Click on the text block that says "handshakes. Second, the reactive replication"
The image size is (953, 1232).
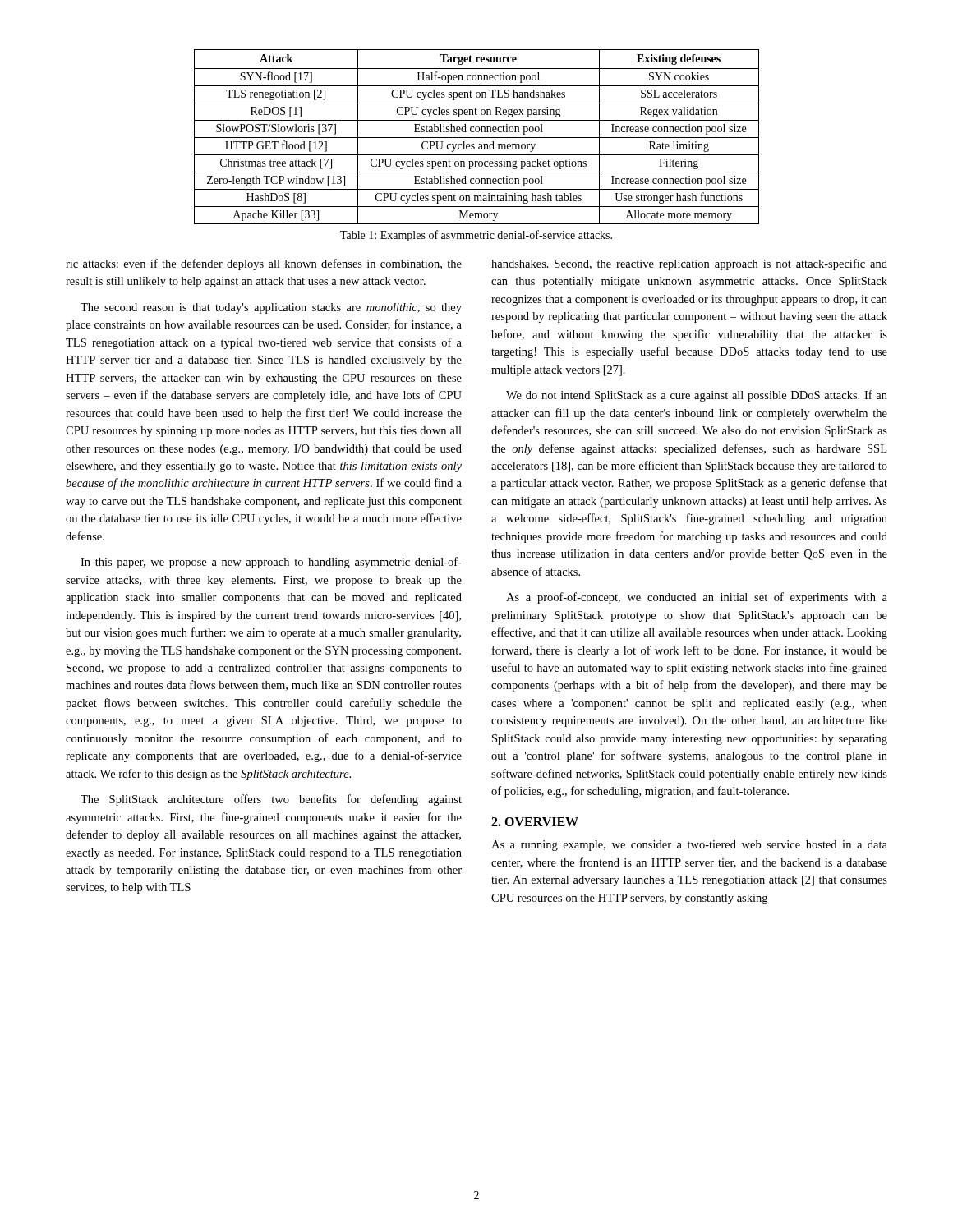689,317
